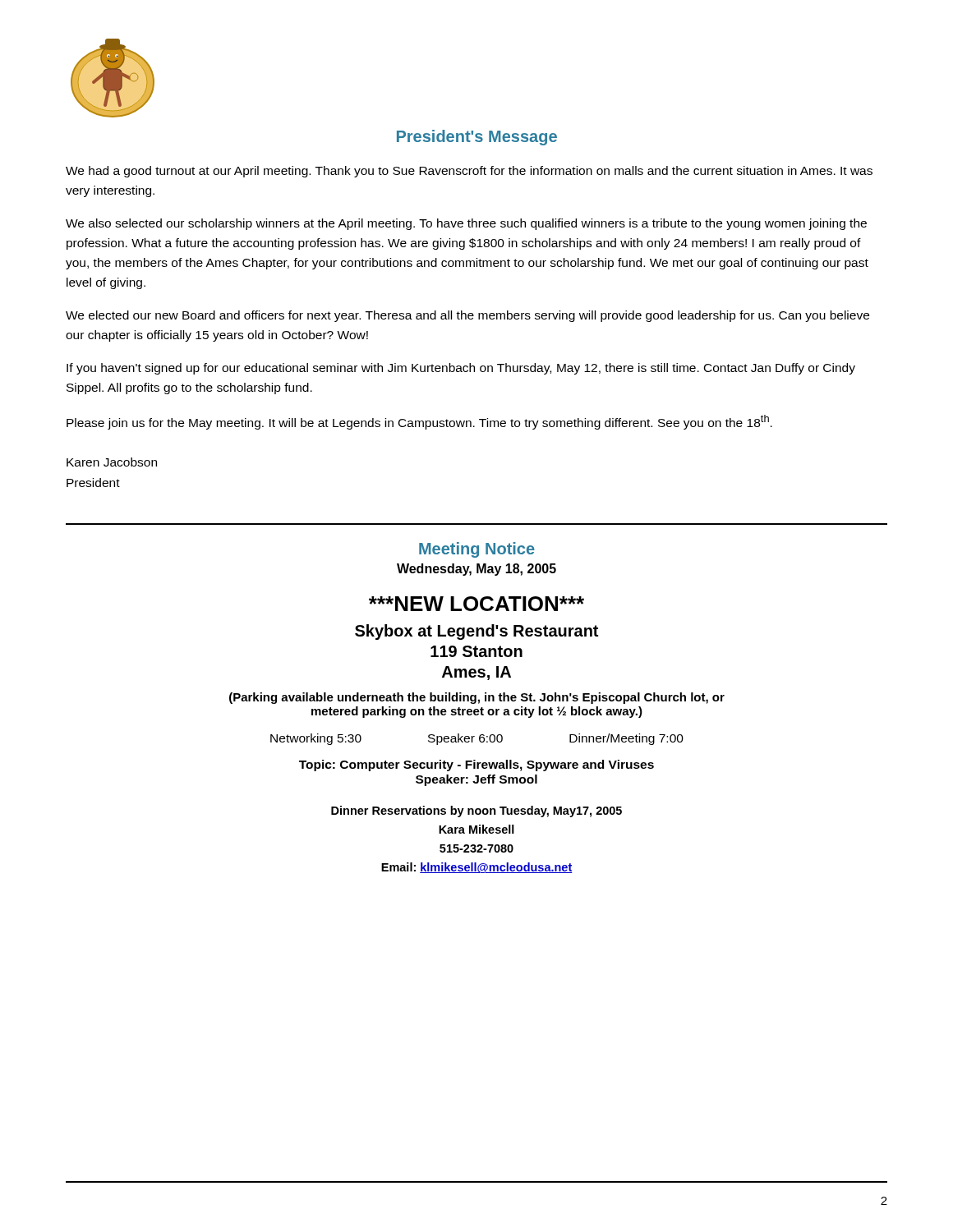Image resolution: width=953 pixels, height=1232 pixels.
Task: Point to the text block starting "Dinner Reservations by"
Action: (476, 839)
